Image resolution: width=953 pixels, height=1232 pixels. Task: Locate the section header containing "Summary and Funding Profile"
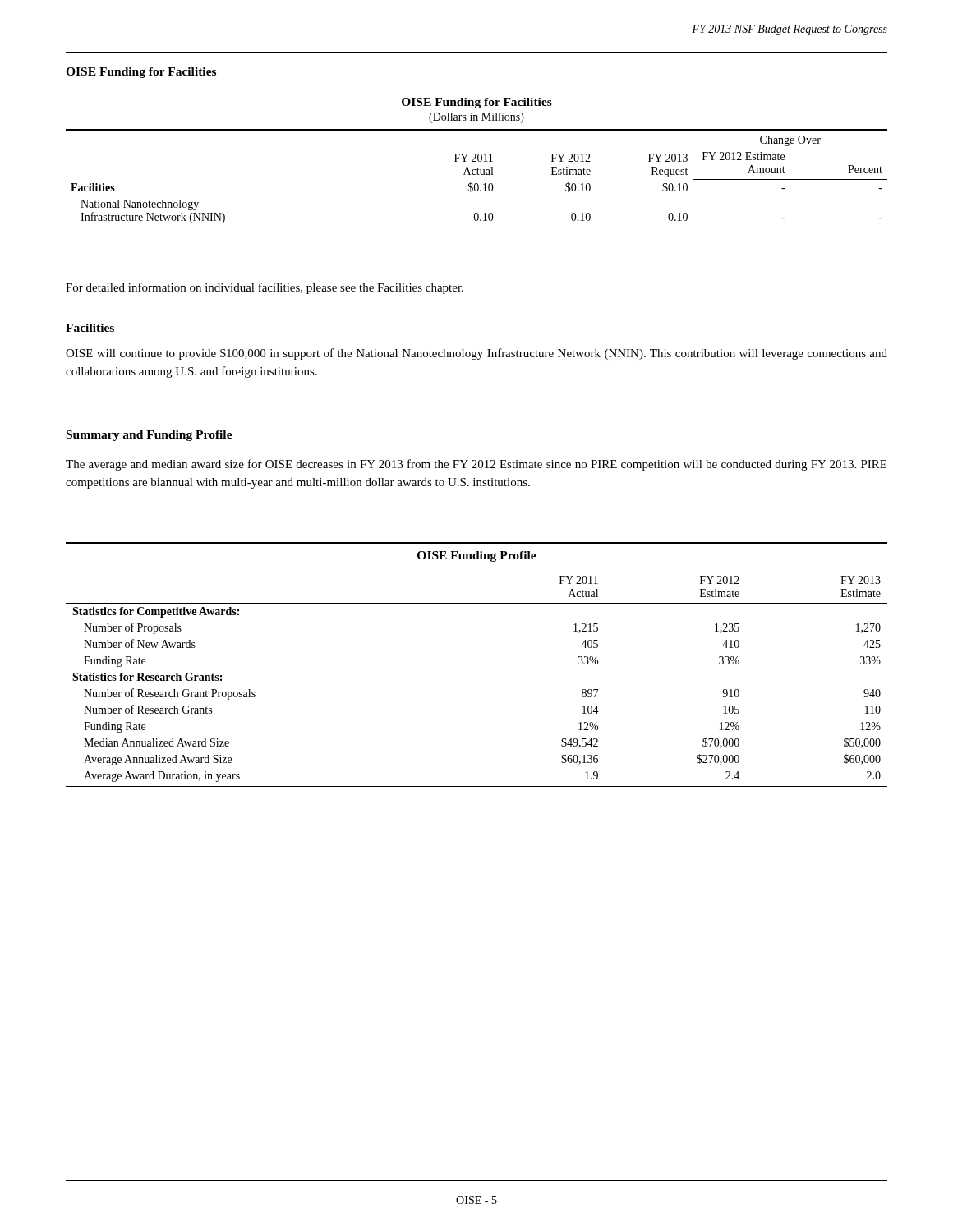(x=149, y=434)
